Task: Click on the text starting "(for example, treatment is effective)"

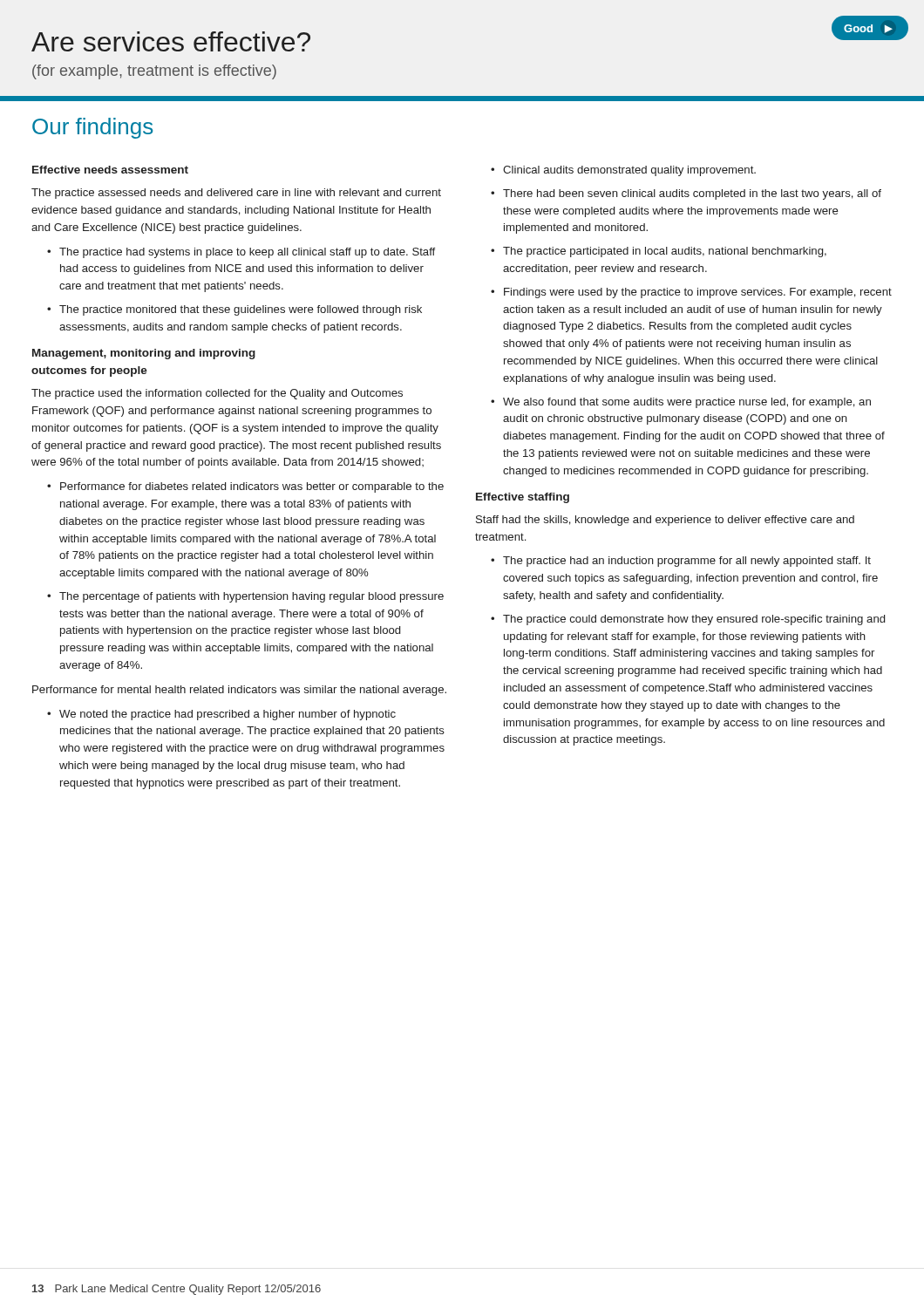Action: click(154, 70)
